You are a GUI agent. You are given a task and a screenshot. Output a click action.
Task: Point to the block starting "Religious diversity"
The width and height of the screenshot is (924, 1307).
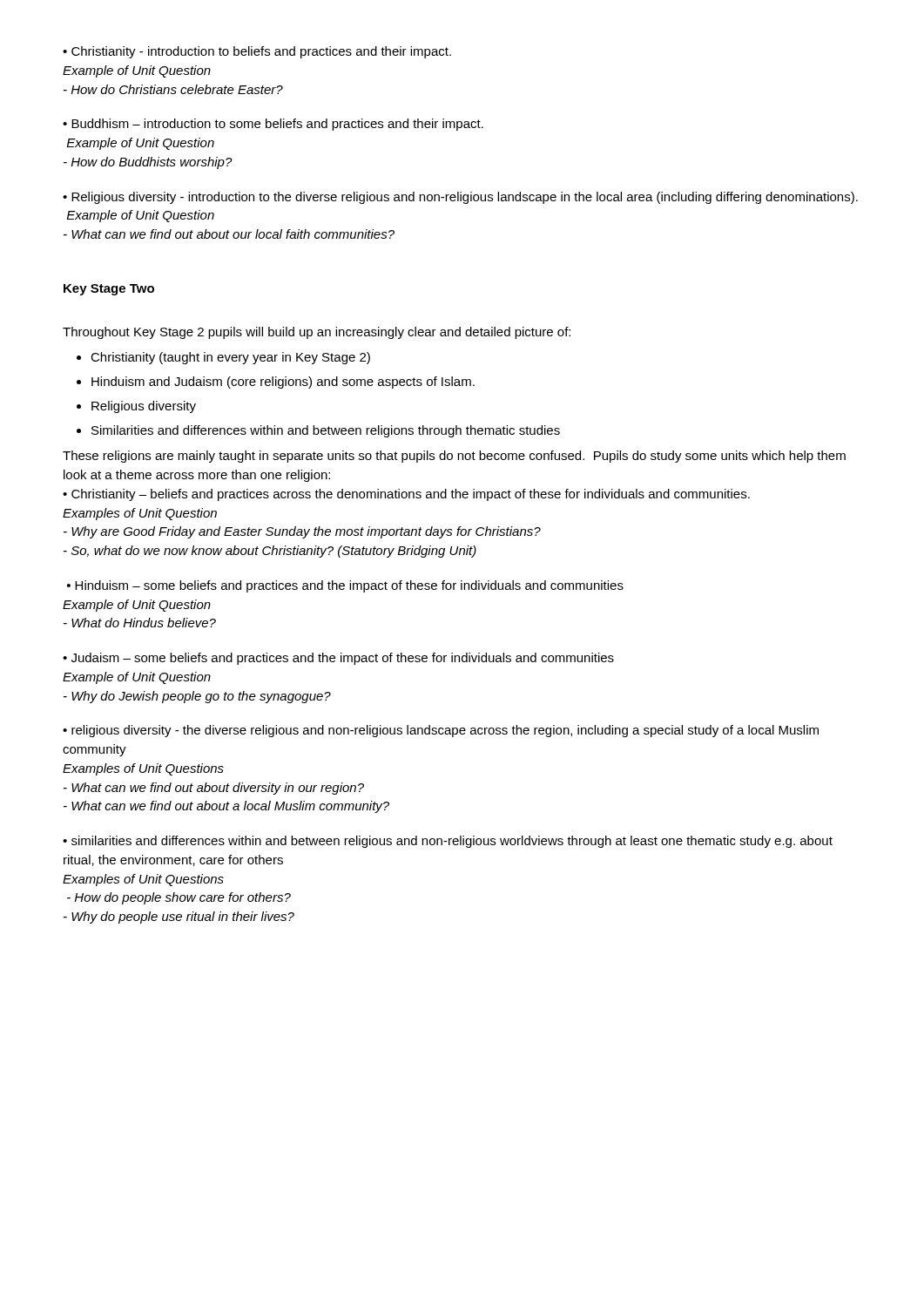coord(143,405)
